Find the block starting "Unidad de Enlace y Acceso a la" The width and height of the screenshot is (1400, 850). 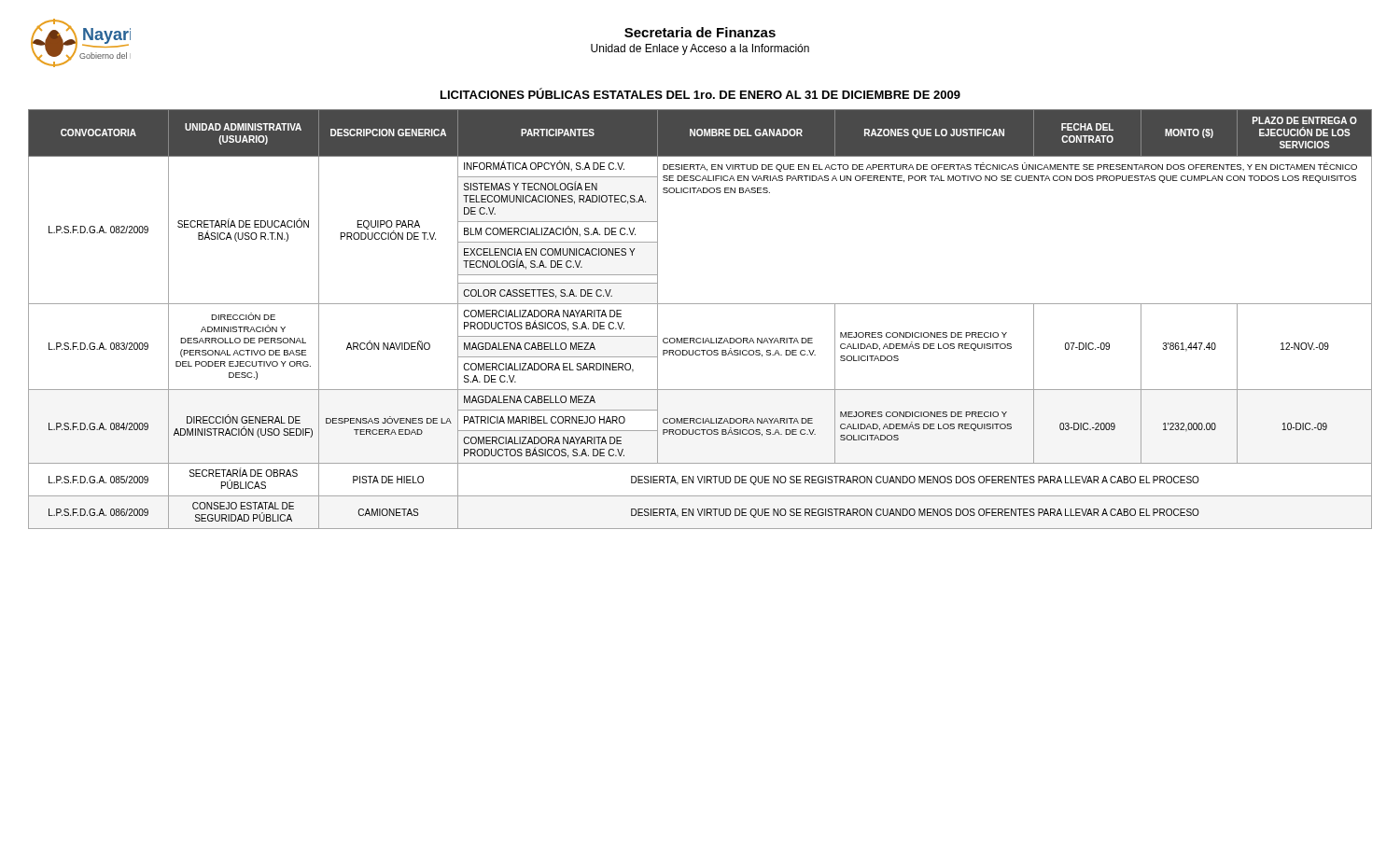[700, 49]
